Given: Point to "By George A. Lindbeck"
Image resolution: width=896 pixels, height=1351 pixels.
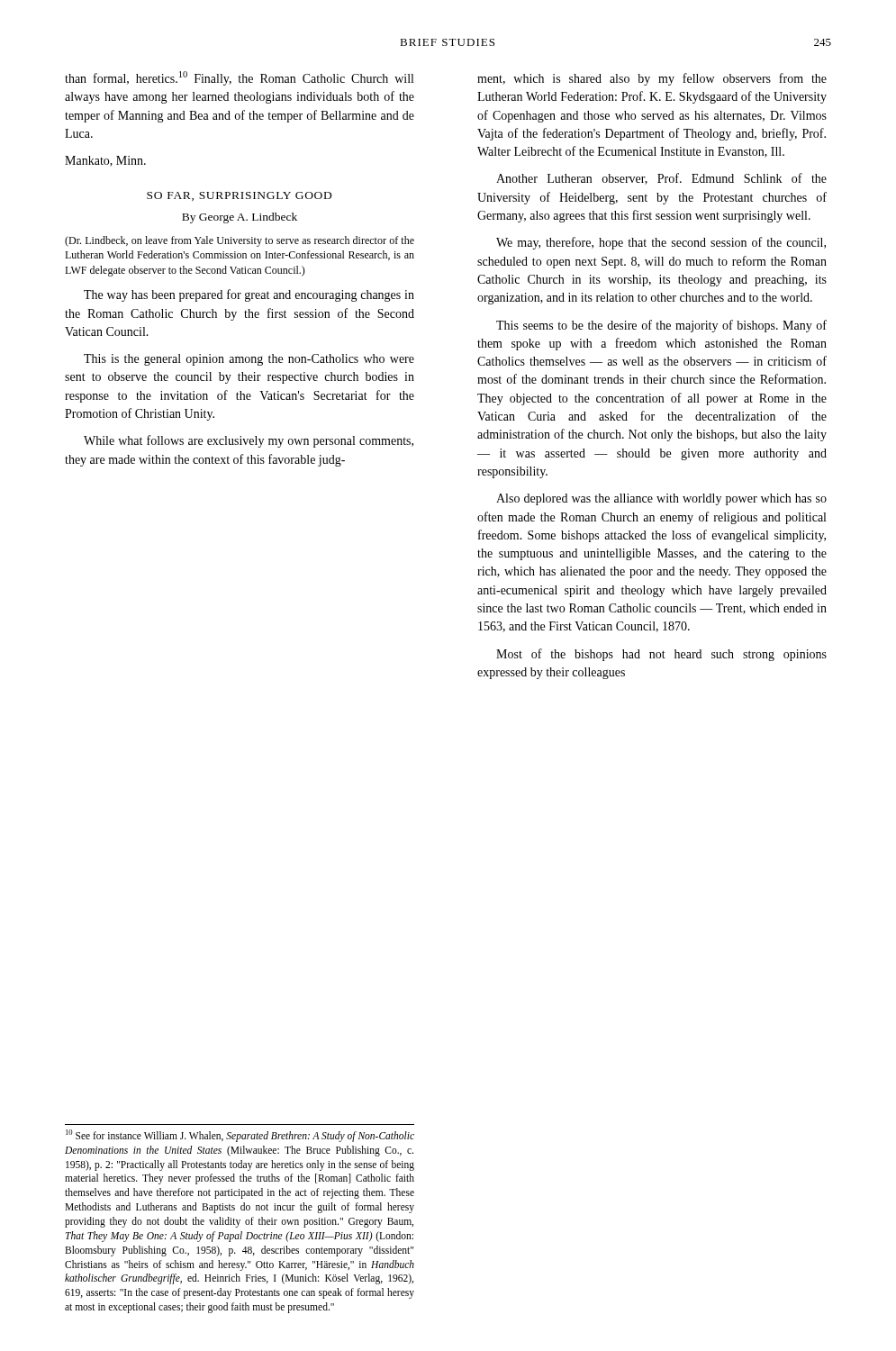Looking at the screenshot, I should [x=240, y=217].
